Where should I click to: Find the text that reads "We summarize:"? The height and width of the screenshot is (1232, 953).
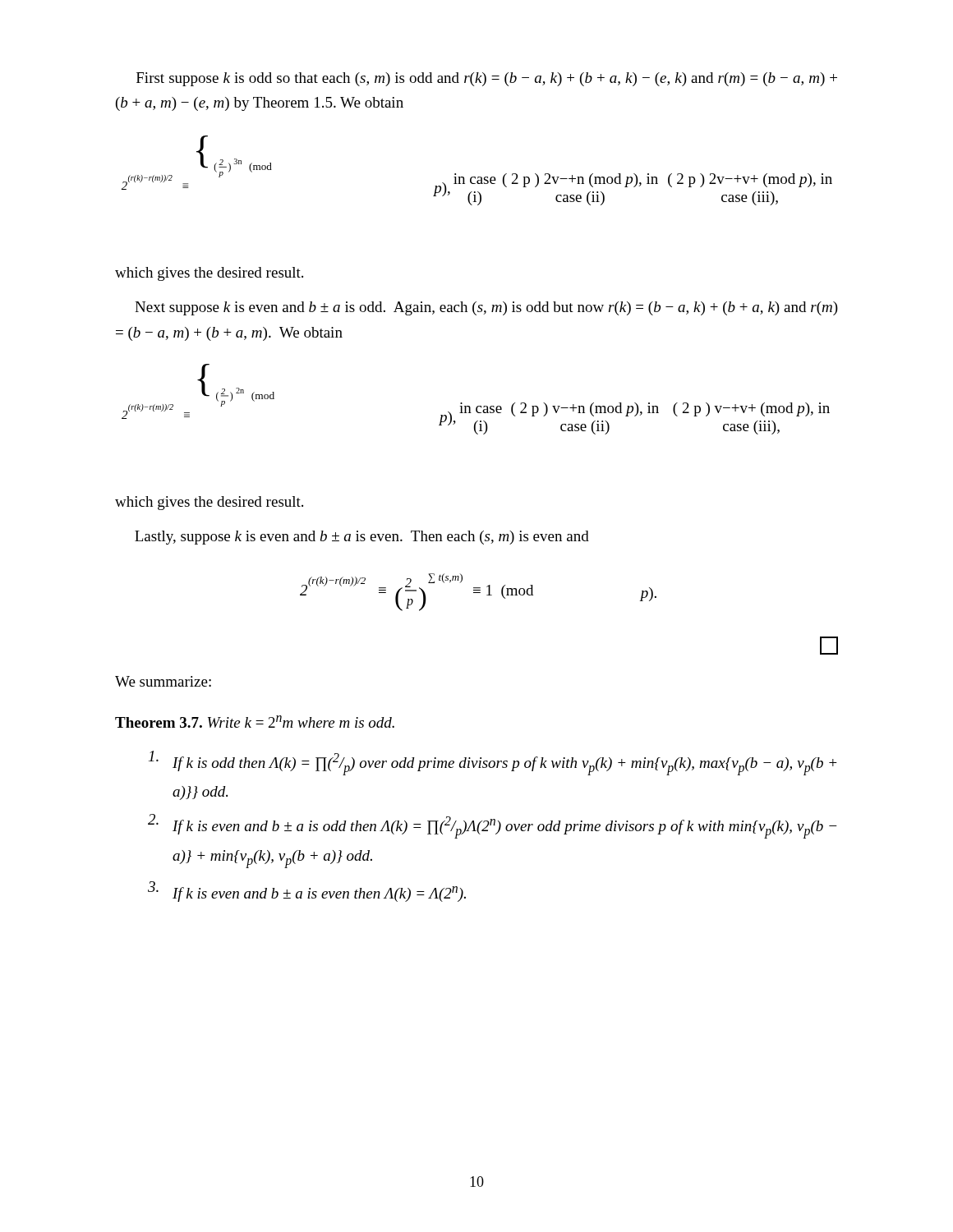click(164, 681)
